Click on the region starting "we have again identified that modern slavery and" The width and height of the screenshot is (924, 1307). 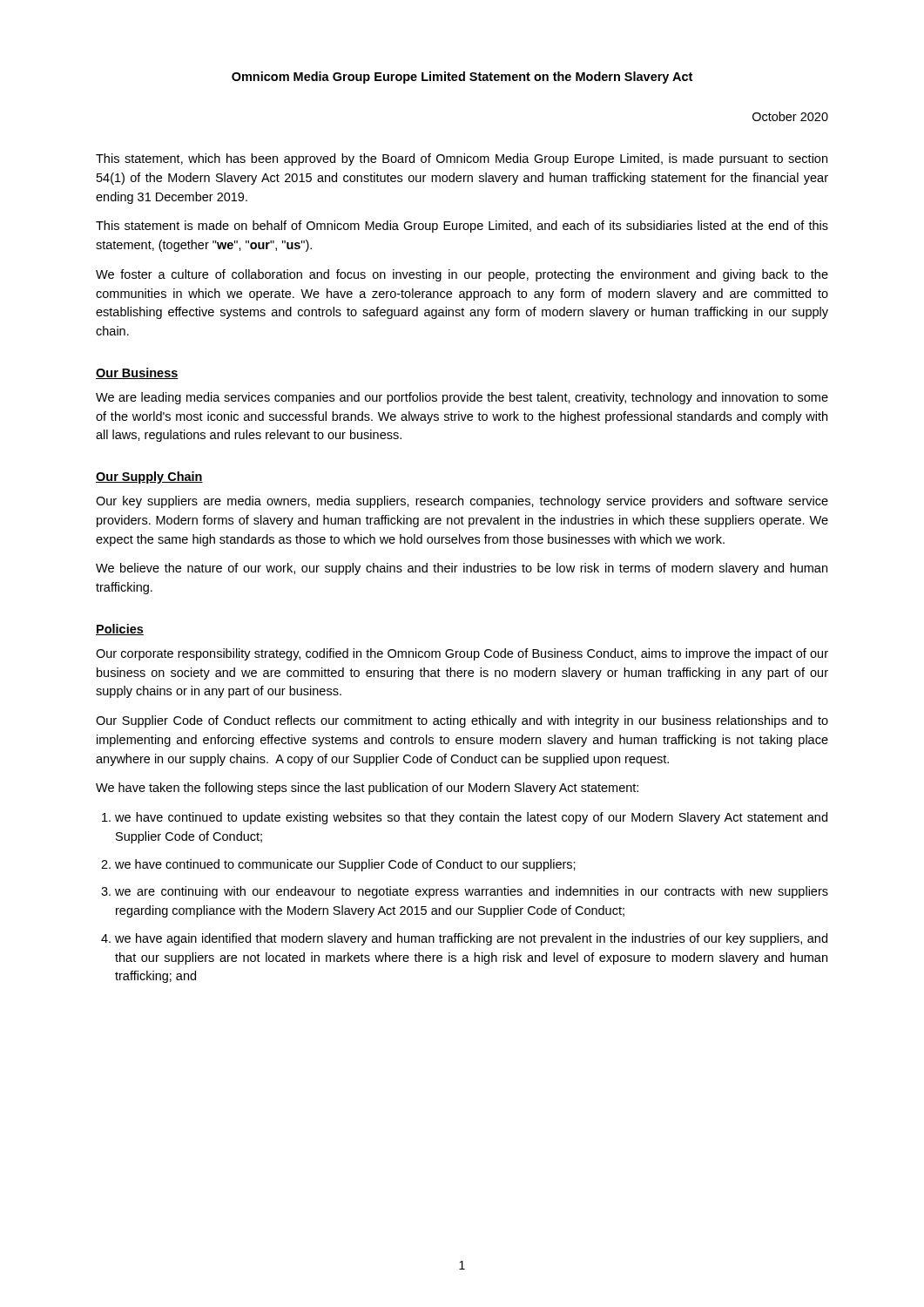click(x=472, y=957)
